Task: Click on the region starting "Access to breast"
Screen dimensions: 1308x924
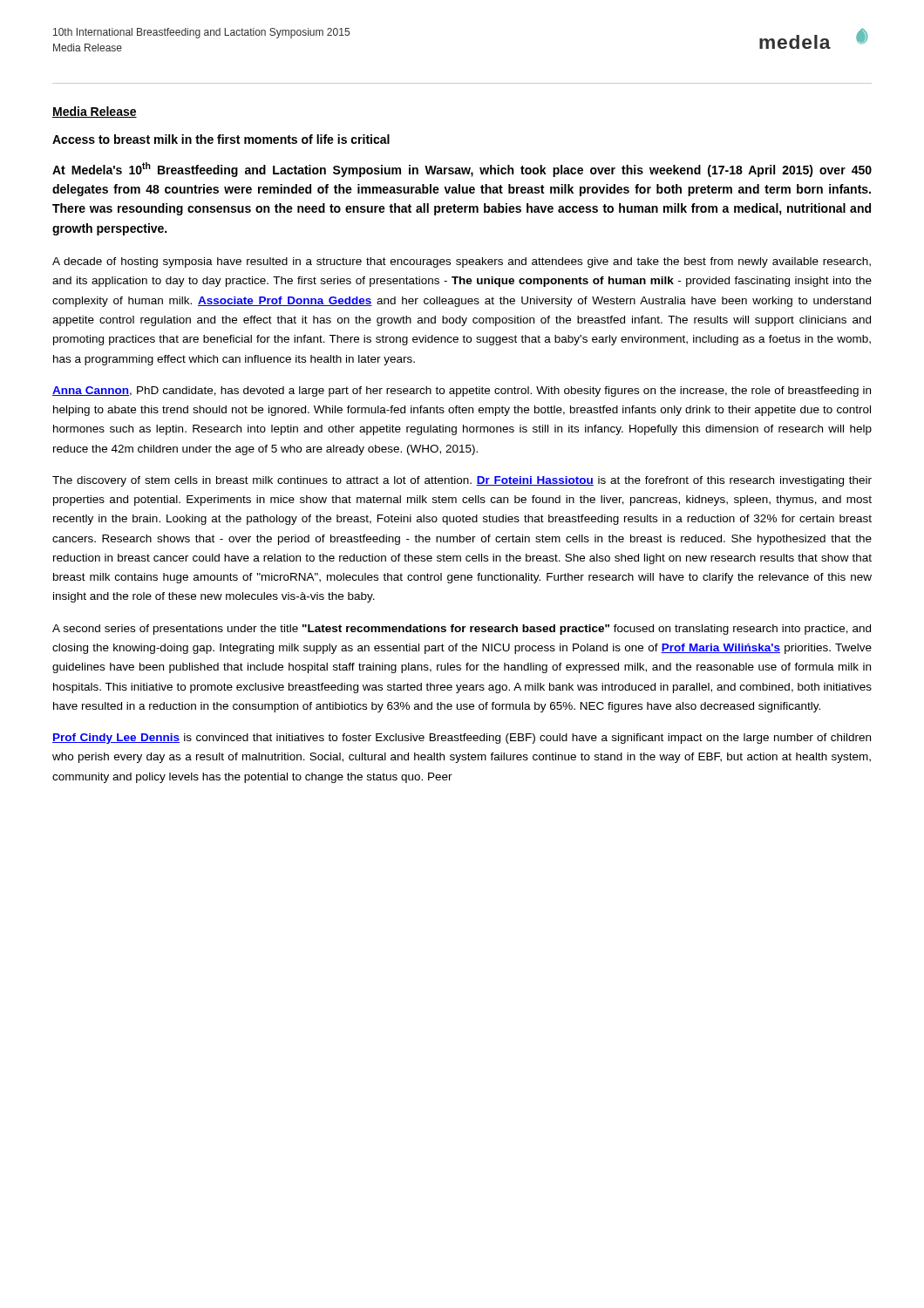Action: (x=221, y=139)
